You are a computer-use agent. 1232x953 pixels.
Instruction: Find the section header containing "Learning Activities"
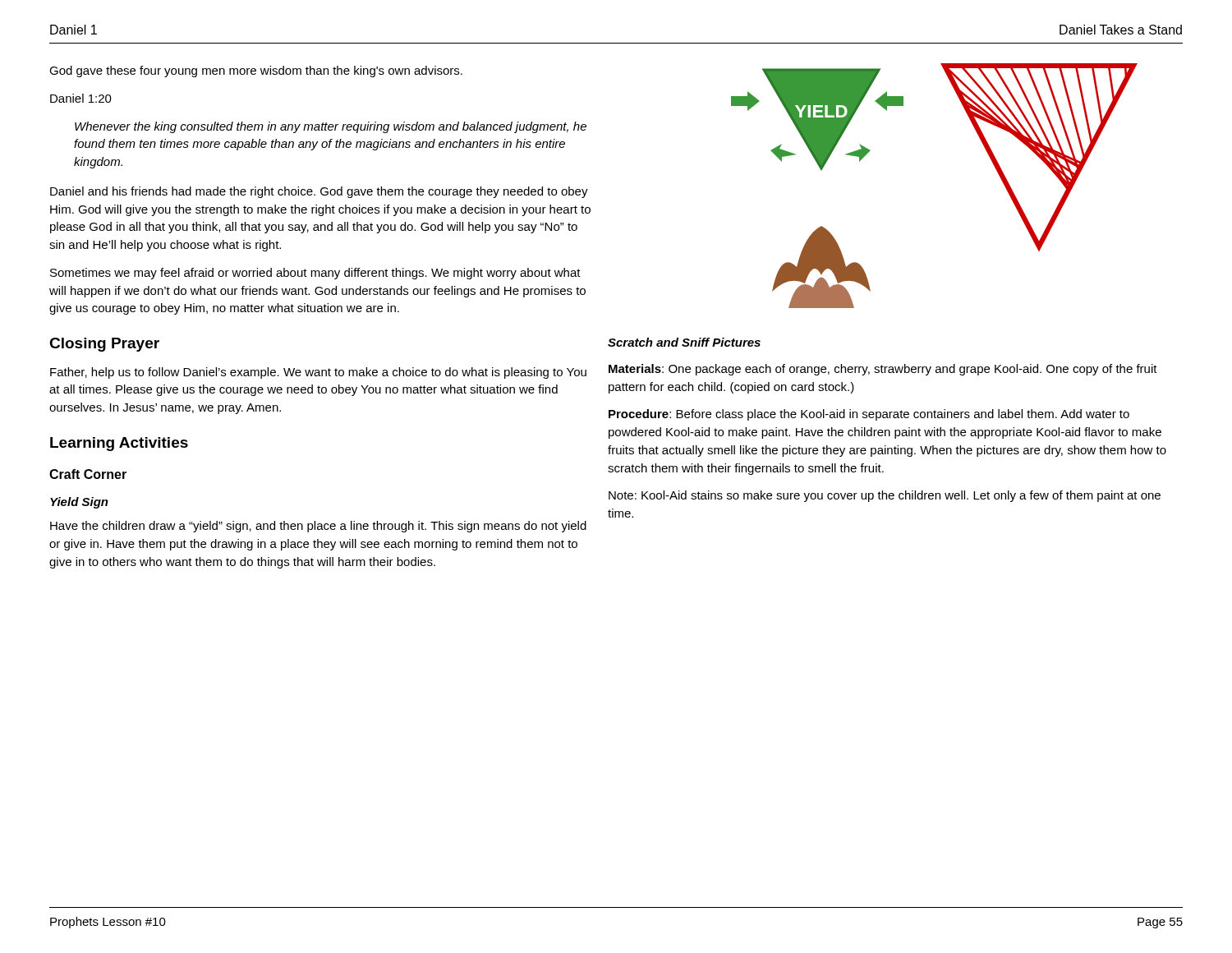click(x=119, y=444)
